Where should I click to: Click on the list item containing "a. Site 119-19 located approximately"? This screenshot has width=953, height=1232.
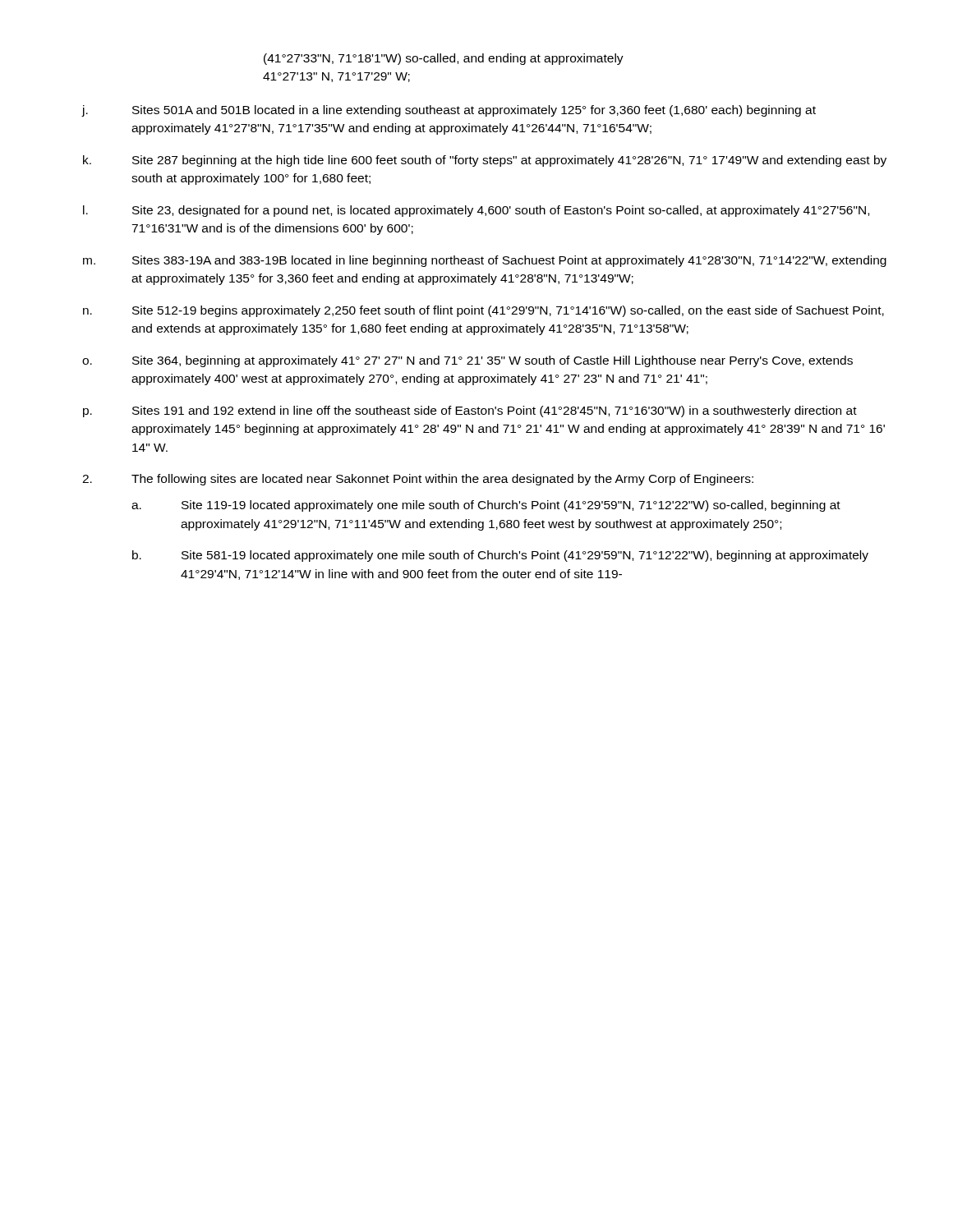[x=509, y=515]
